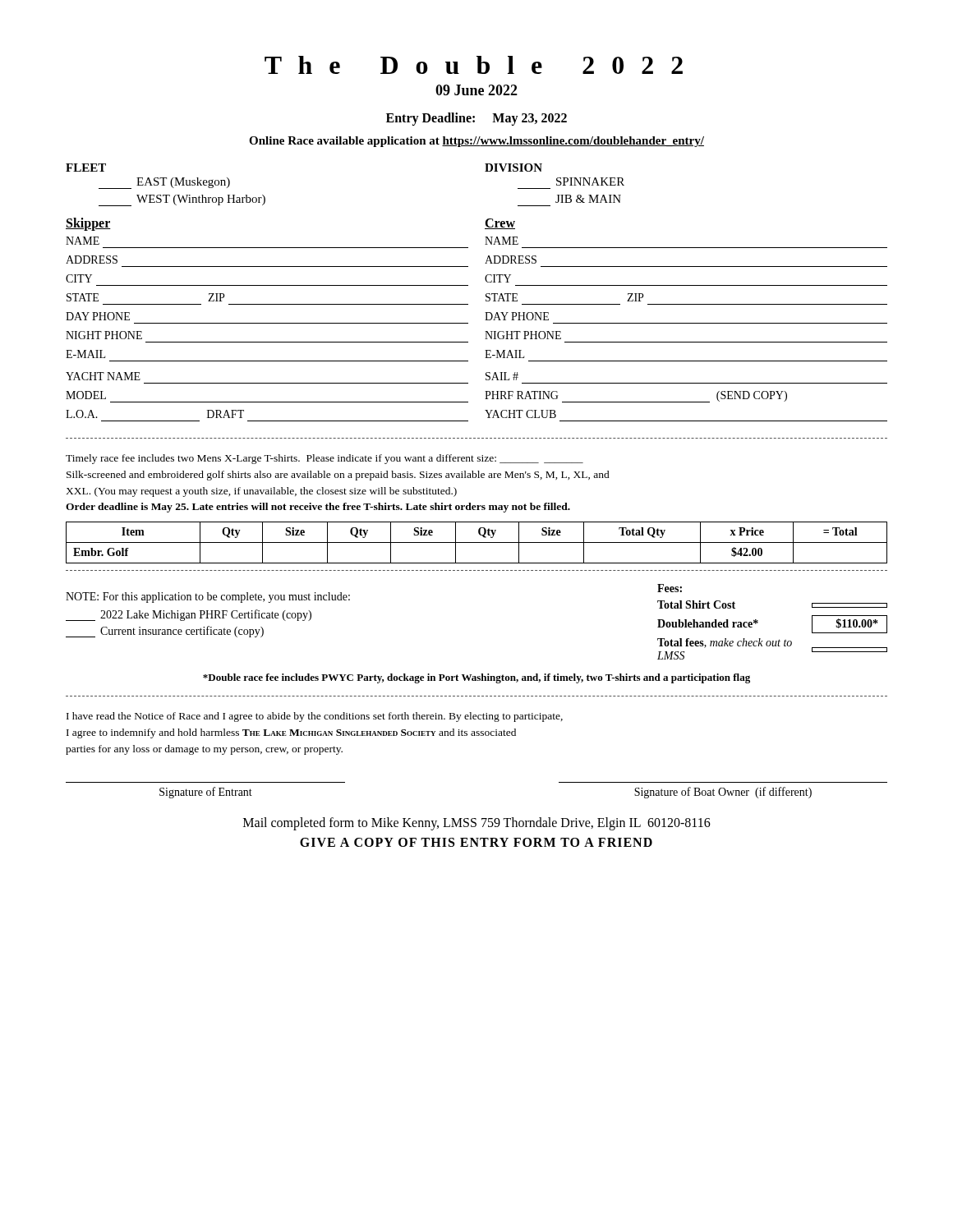
Task: Point to the block beginning "Signature of Entrant Signature of Boat Owner"
Action: 207,792
